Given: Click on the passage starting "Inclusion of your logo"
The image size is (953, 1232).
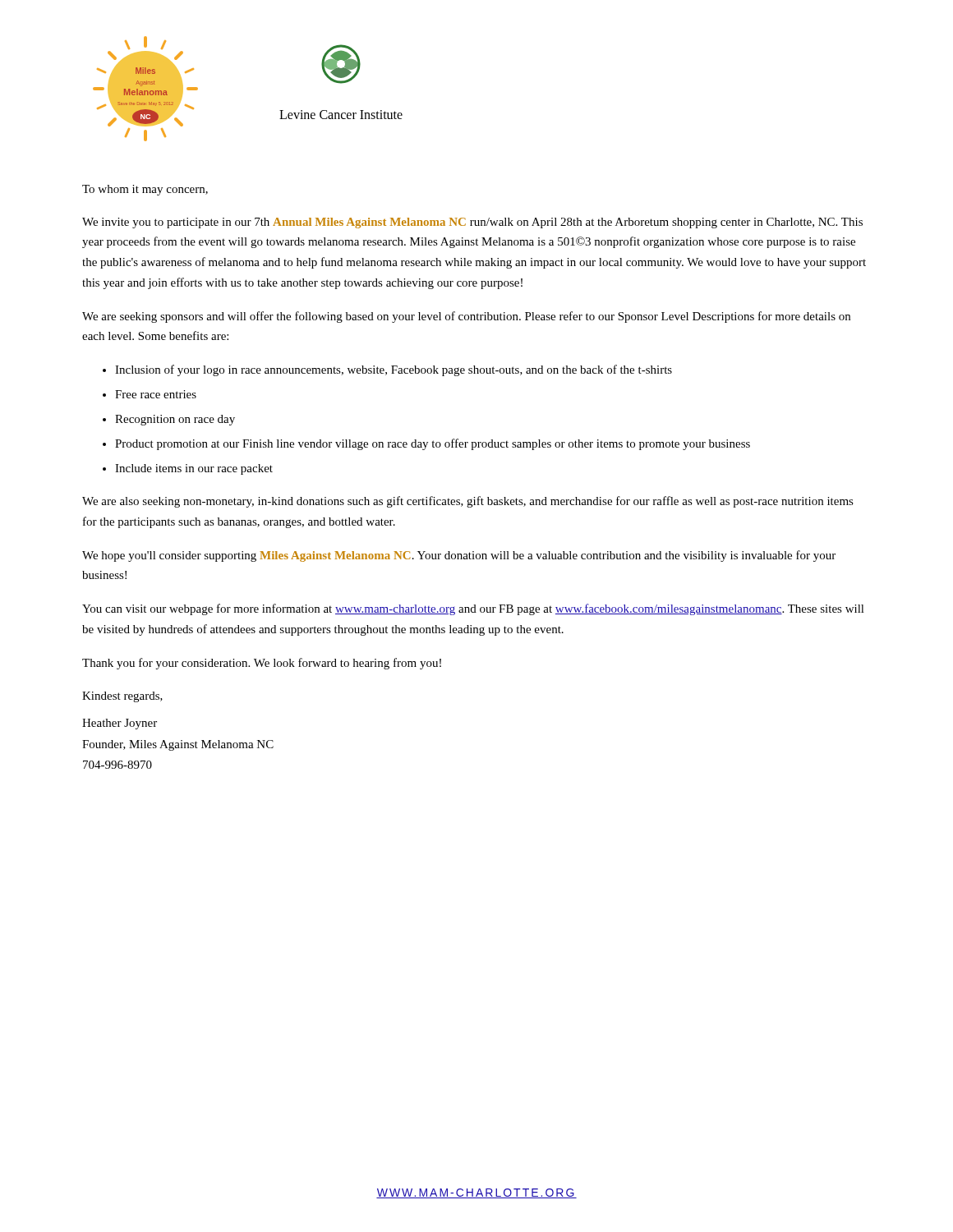Looking at the screenshot, I should (394, 370).
